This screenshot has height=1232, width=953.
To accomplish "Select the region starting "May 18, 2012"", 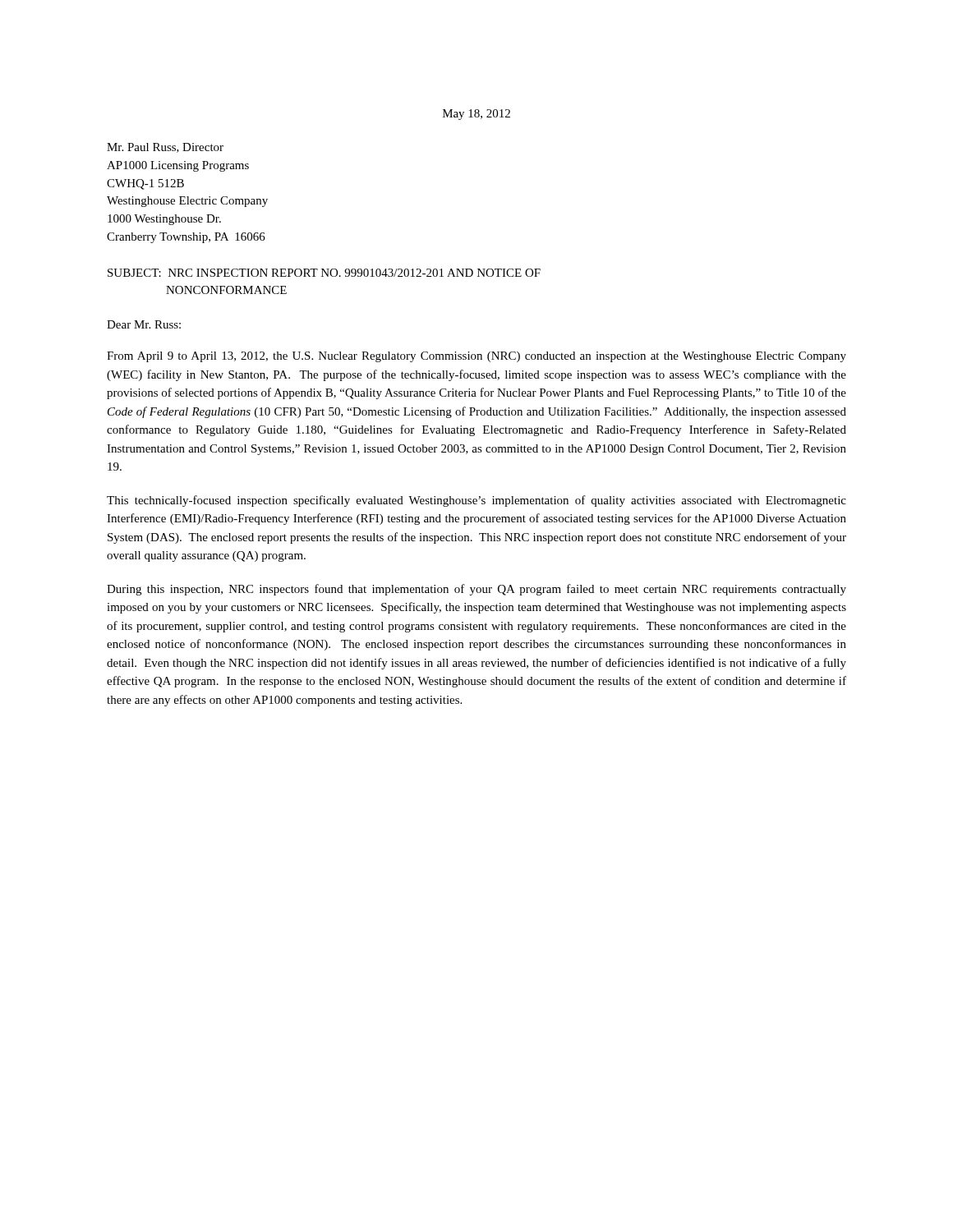I will [x=476, y=113].
